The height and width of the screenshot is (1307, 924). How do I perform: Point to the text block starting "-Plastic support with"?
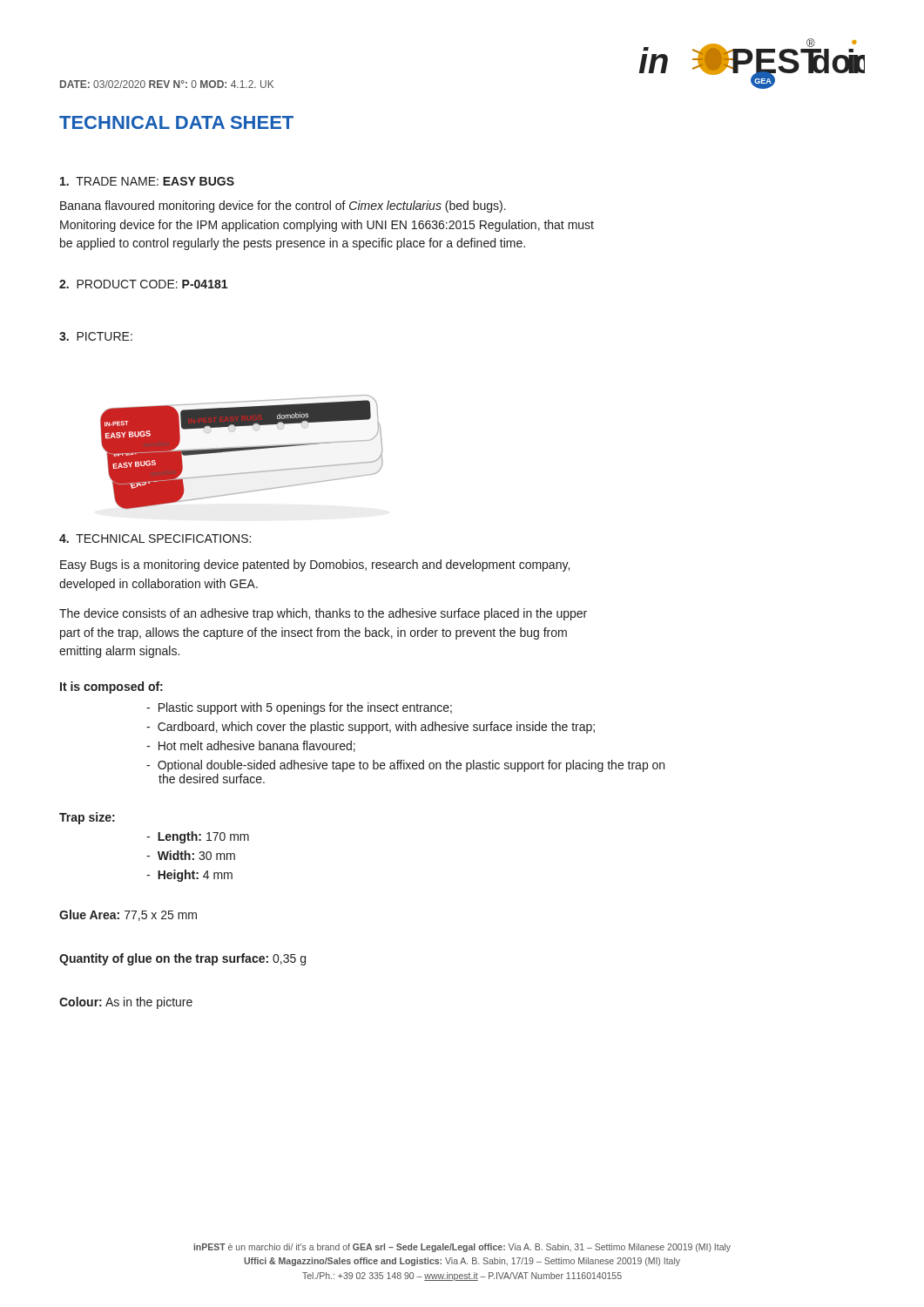click(x=300, y=708)
